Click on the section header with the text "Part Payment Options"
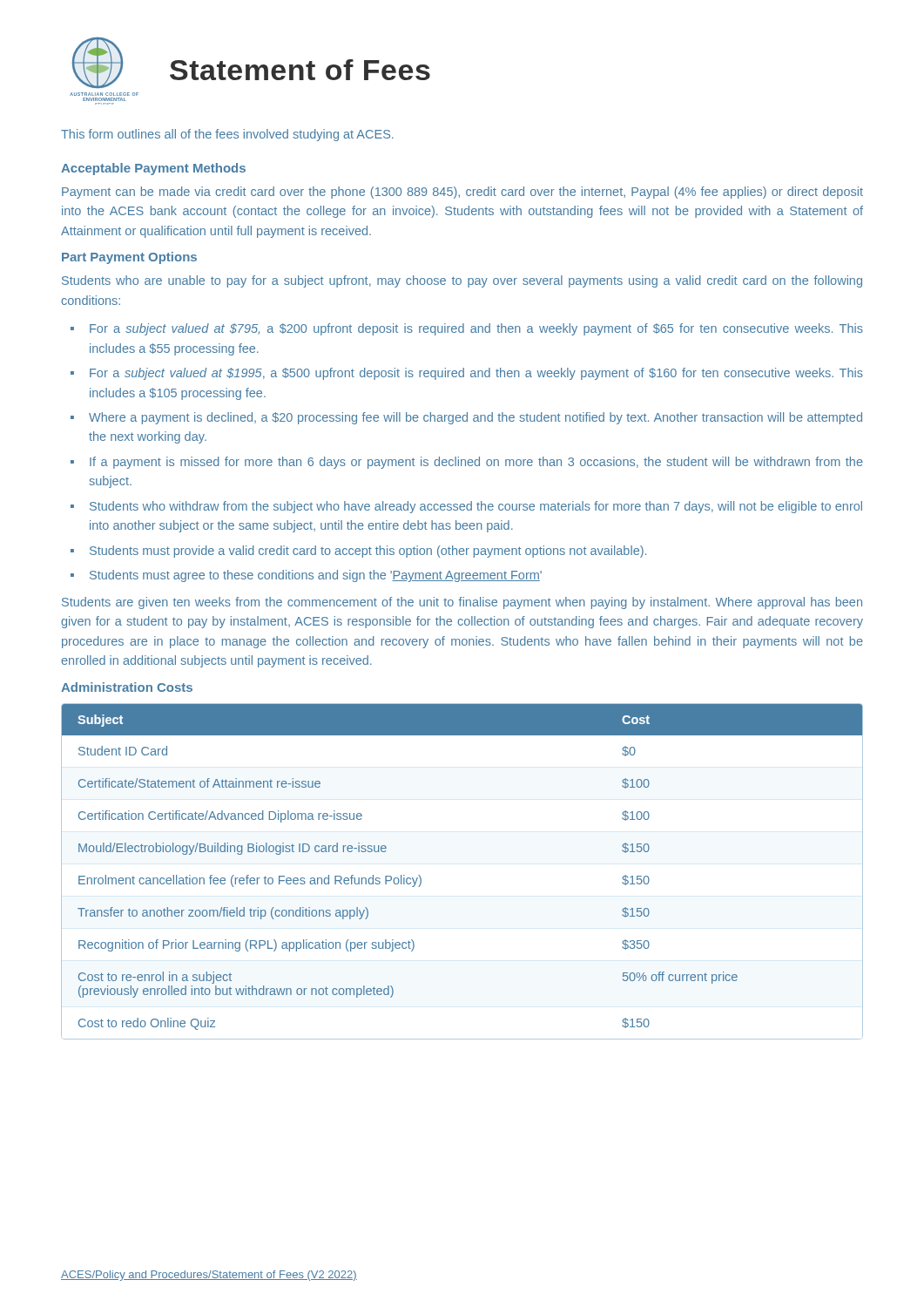Image resolution: width=924 pixels, height=1307 pixels. [129, 257]
